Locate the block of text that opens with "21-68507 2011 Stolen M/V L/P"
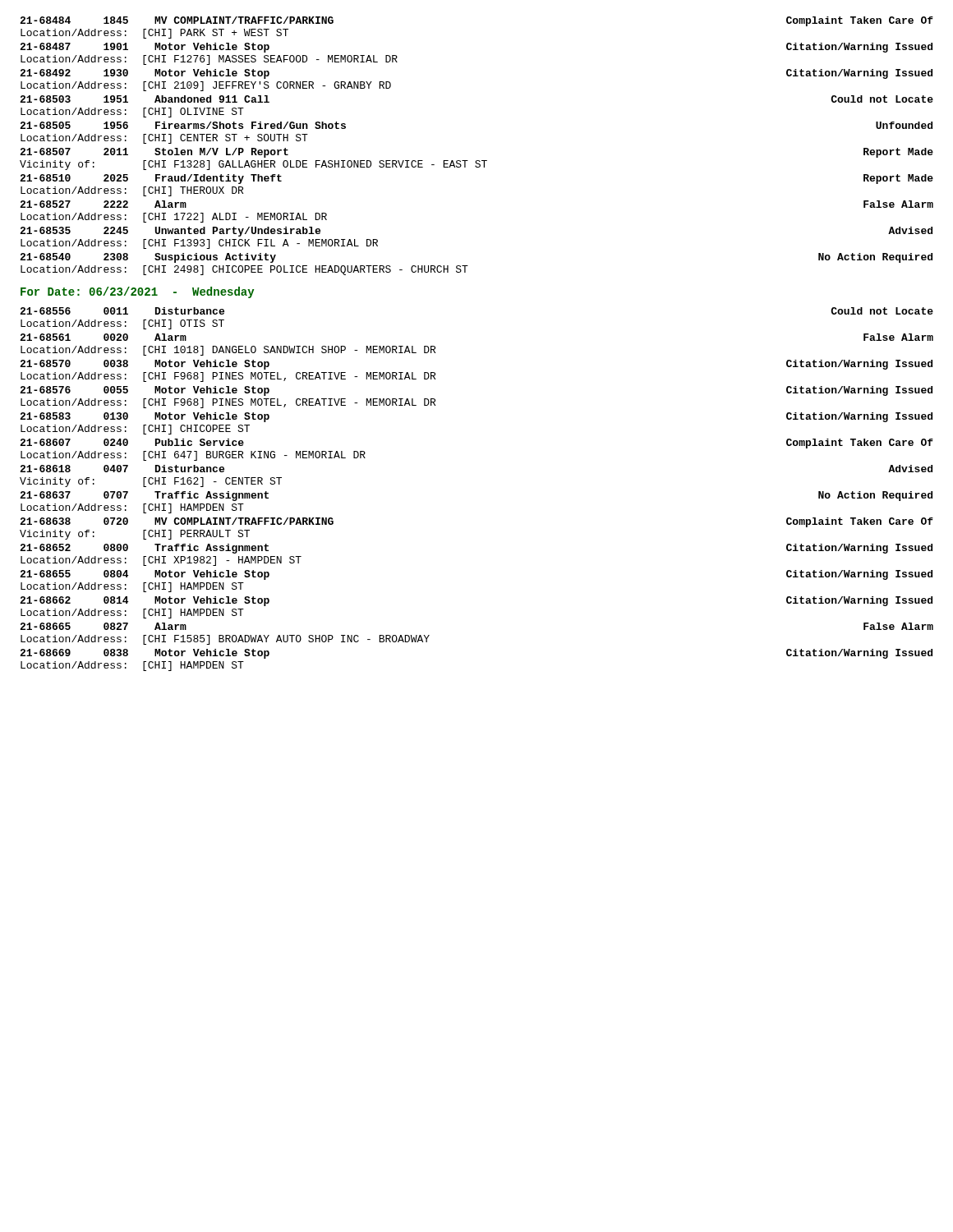 coord(476,159)
